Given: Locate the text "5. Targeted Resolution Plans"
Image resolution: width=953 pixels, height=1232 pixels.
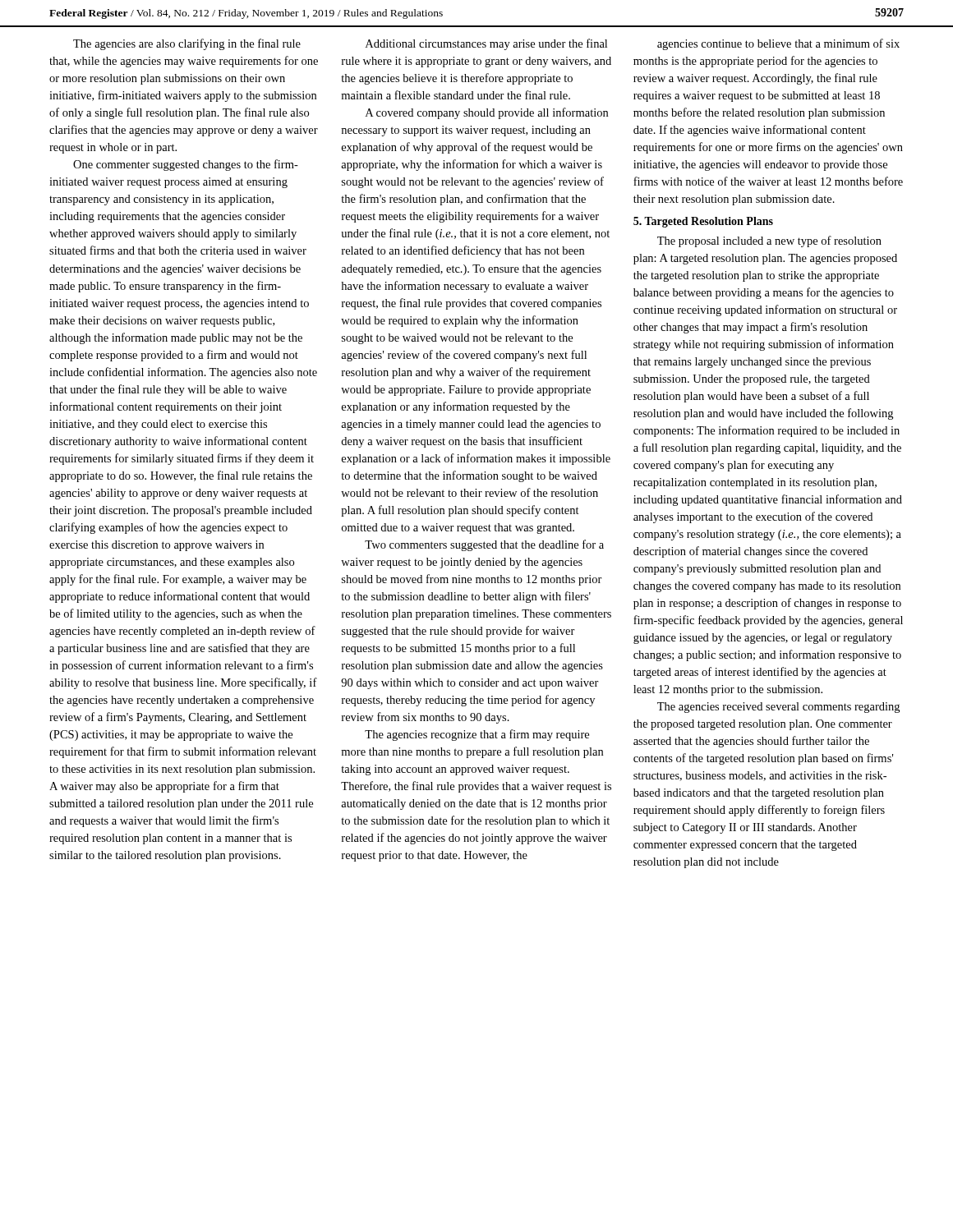Looking at the screenshot, I should (x=703, y=222).
